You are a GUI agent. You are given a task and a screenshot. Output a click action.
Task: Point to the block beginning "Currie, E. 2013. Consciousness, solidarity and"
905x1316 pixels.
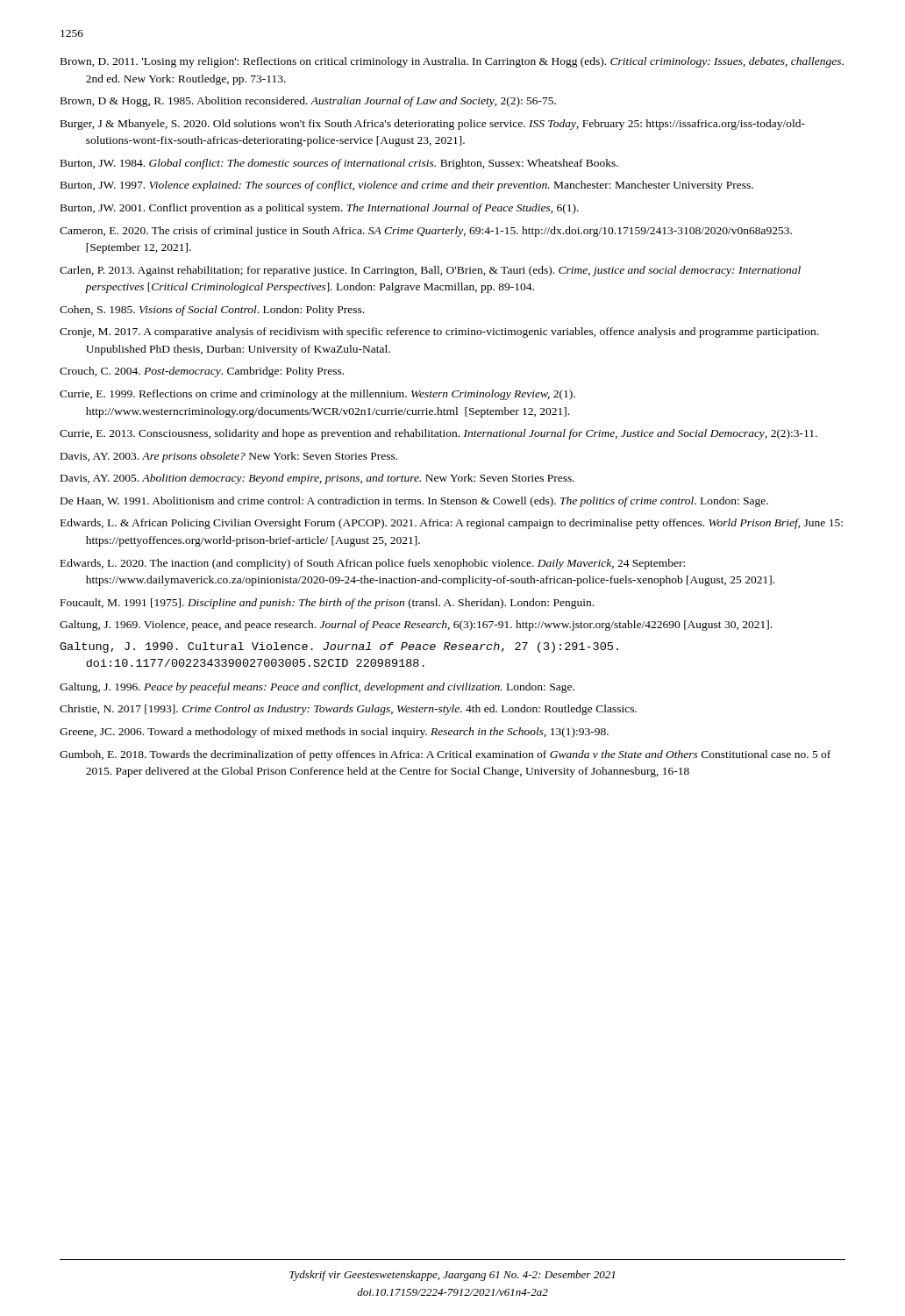(439, 433)
